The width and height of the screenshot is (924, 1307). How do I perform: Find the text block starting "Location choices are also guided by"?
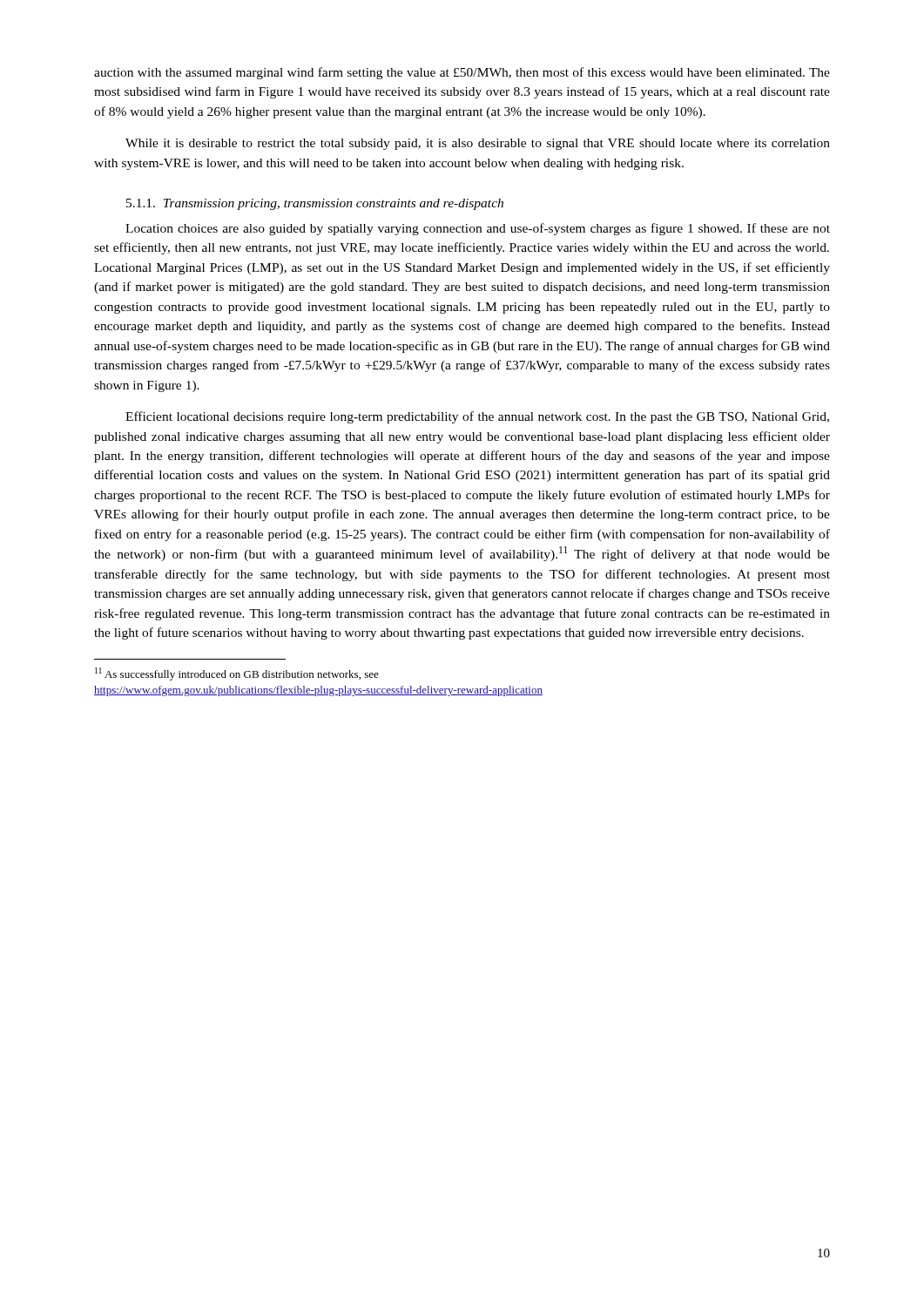pyautogui.click(x=462, y=307)
